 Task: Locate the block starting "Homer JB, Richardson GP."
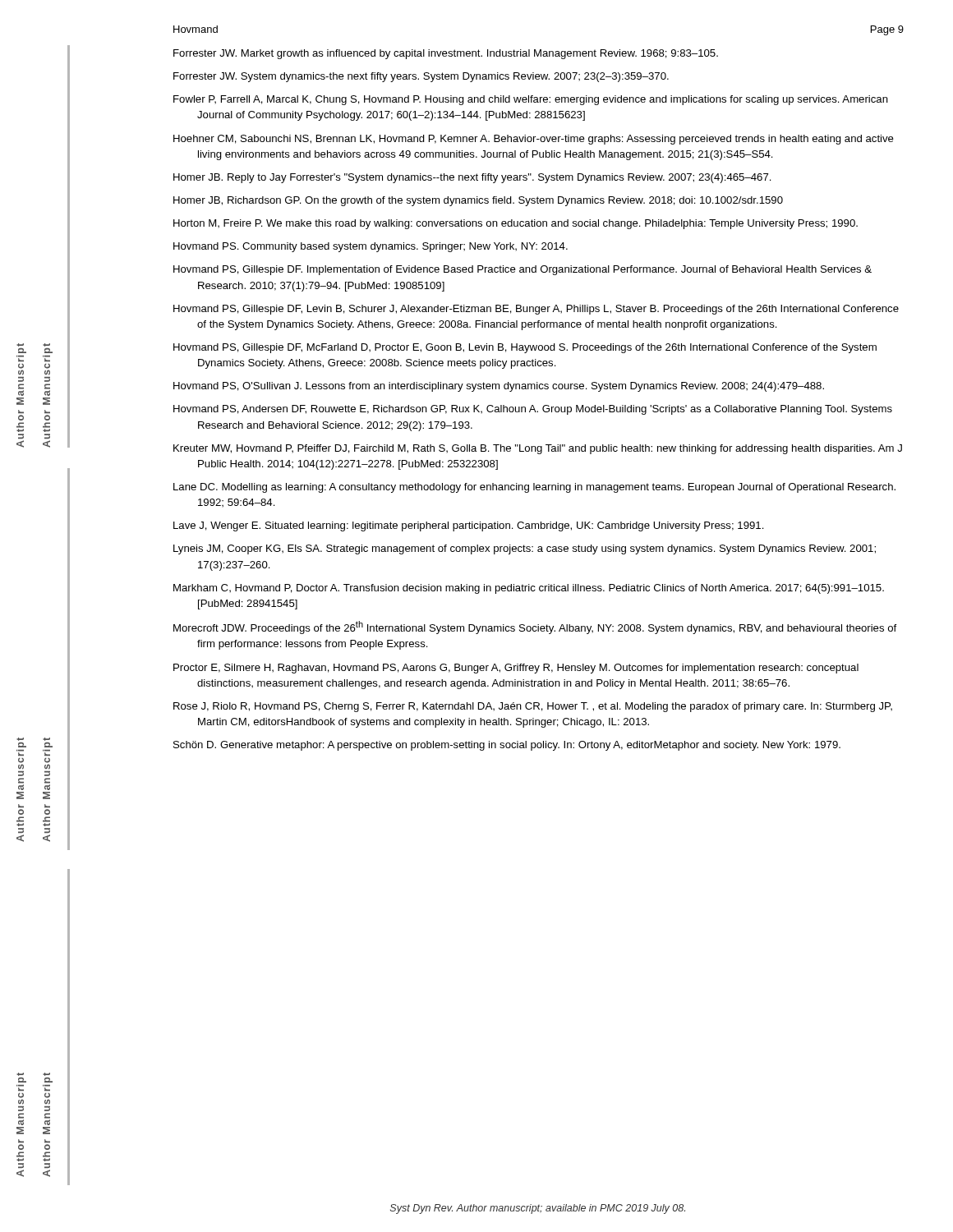[478, 200]
